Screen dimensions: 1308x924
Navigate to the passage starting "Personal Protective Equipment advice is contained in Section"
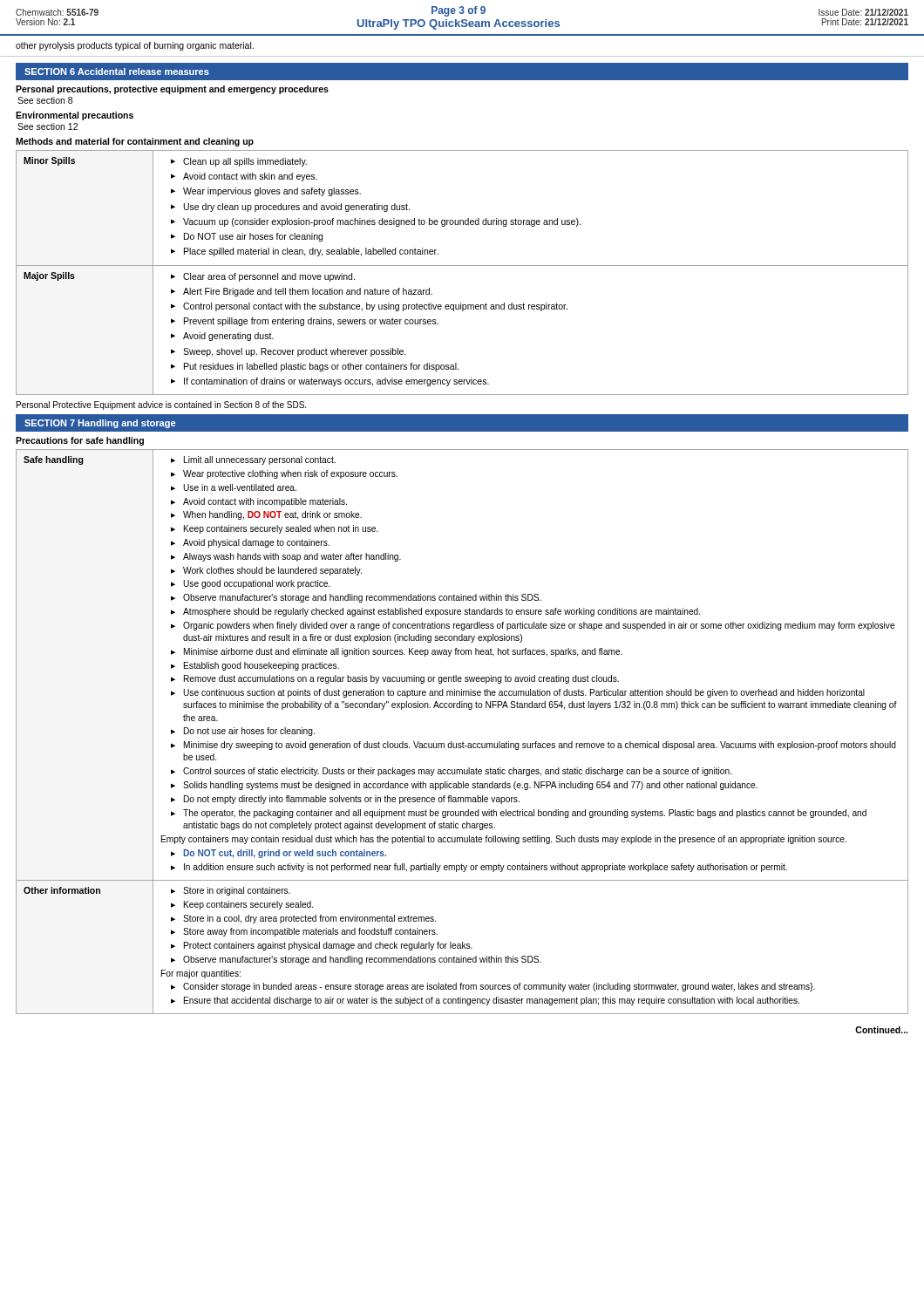point(161,405)
